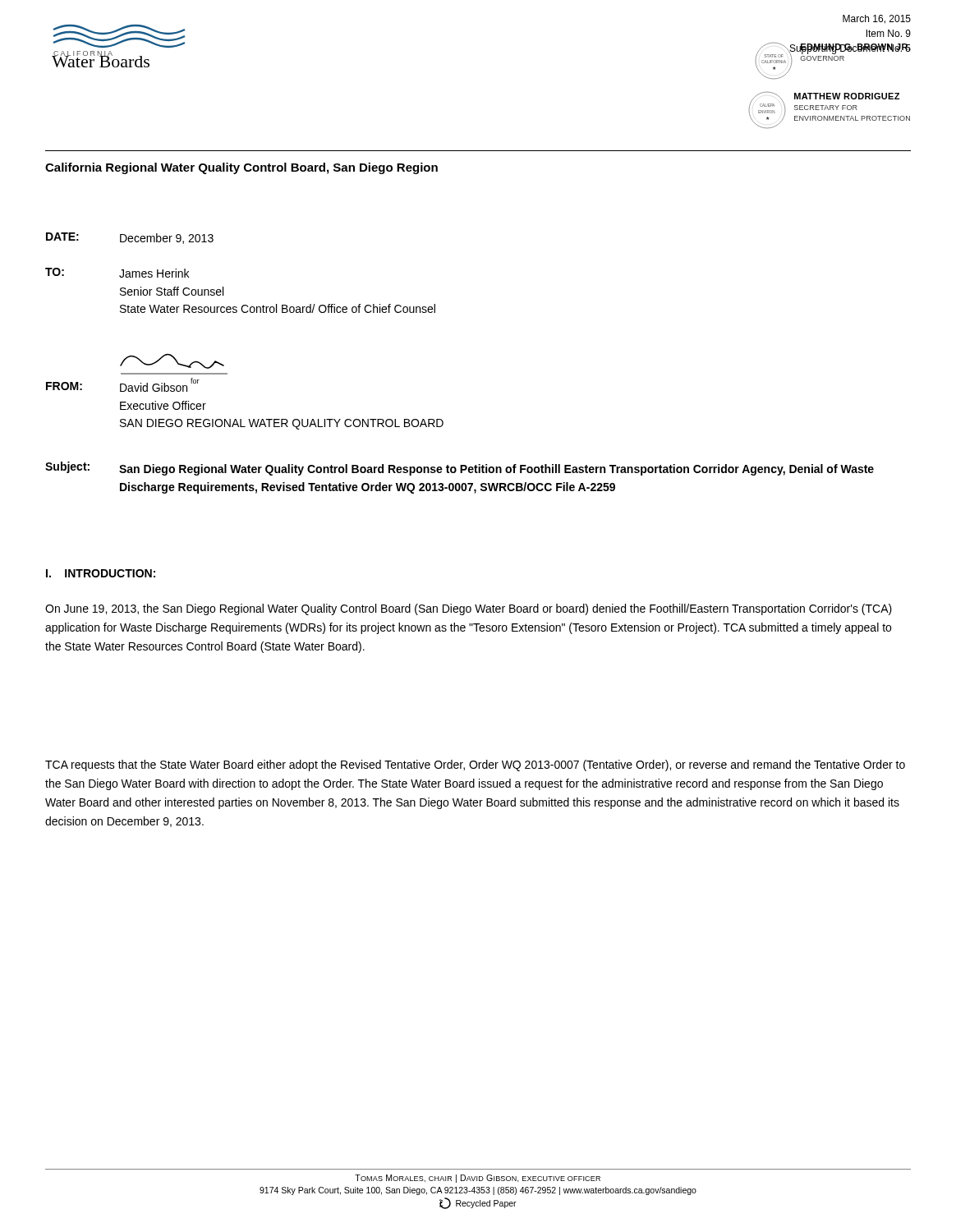The width and height of the screenshot is (956, 1232).
Task: Find the block on this page that starts "Subject: San Diego Regional Water Quality Control"
Action: 478,478
